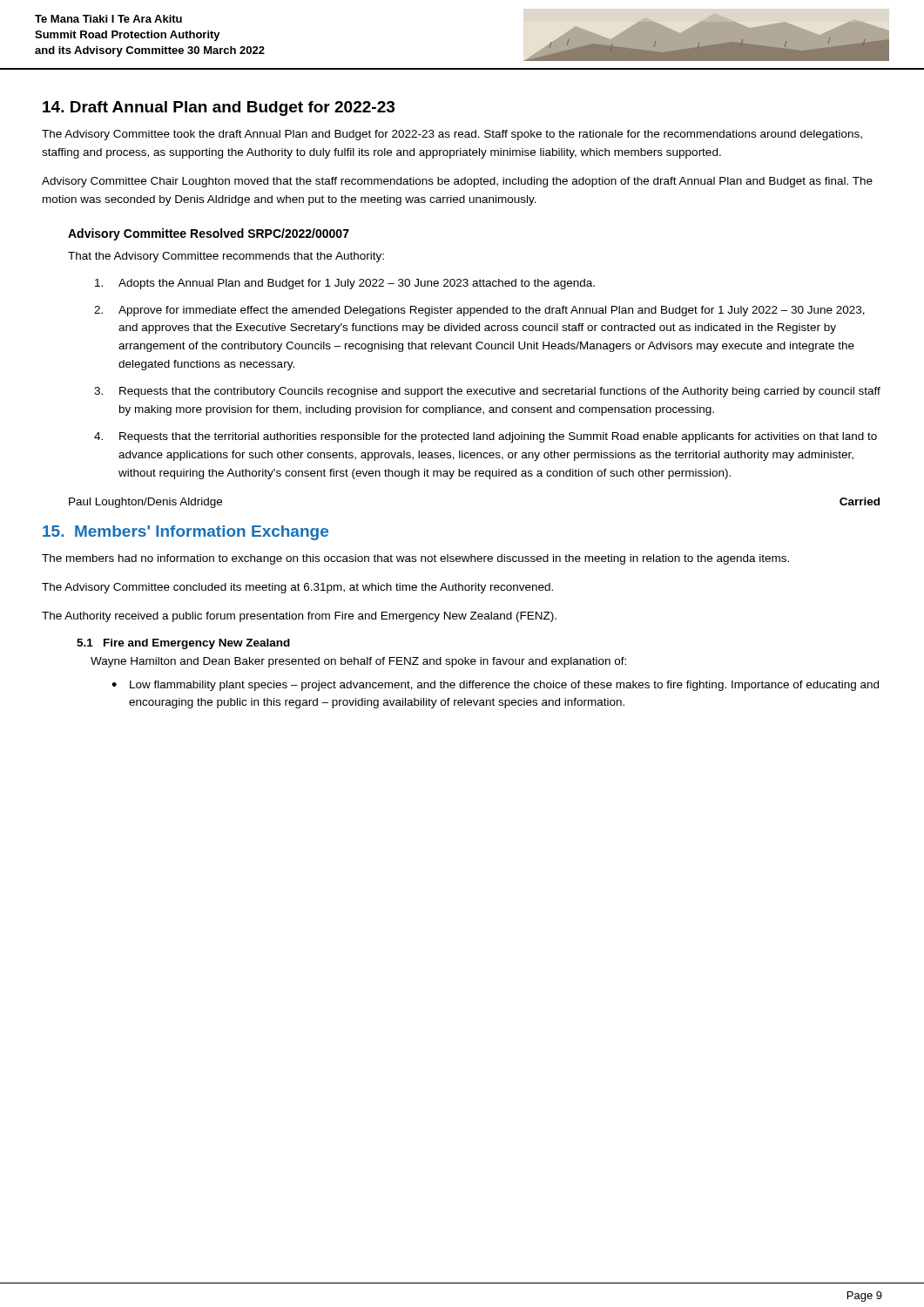The width and height of the screenshot is (924, 1307).
Task: Select the element starting "2. Approve for immediate effect the amended Delegations"
Action: point(488,338)
